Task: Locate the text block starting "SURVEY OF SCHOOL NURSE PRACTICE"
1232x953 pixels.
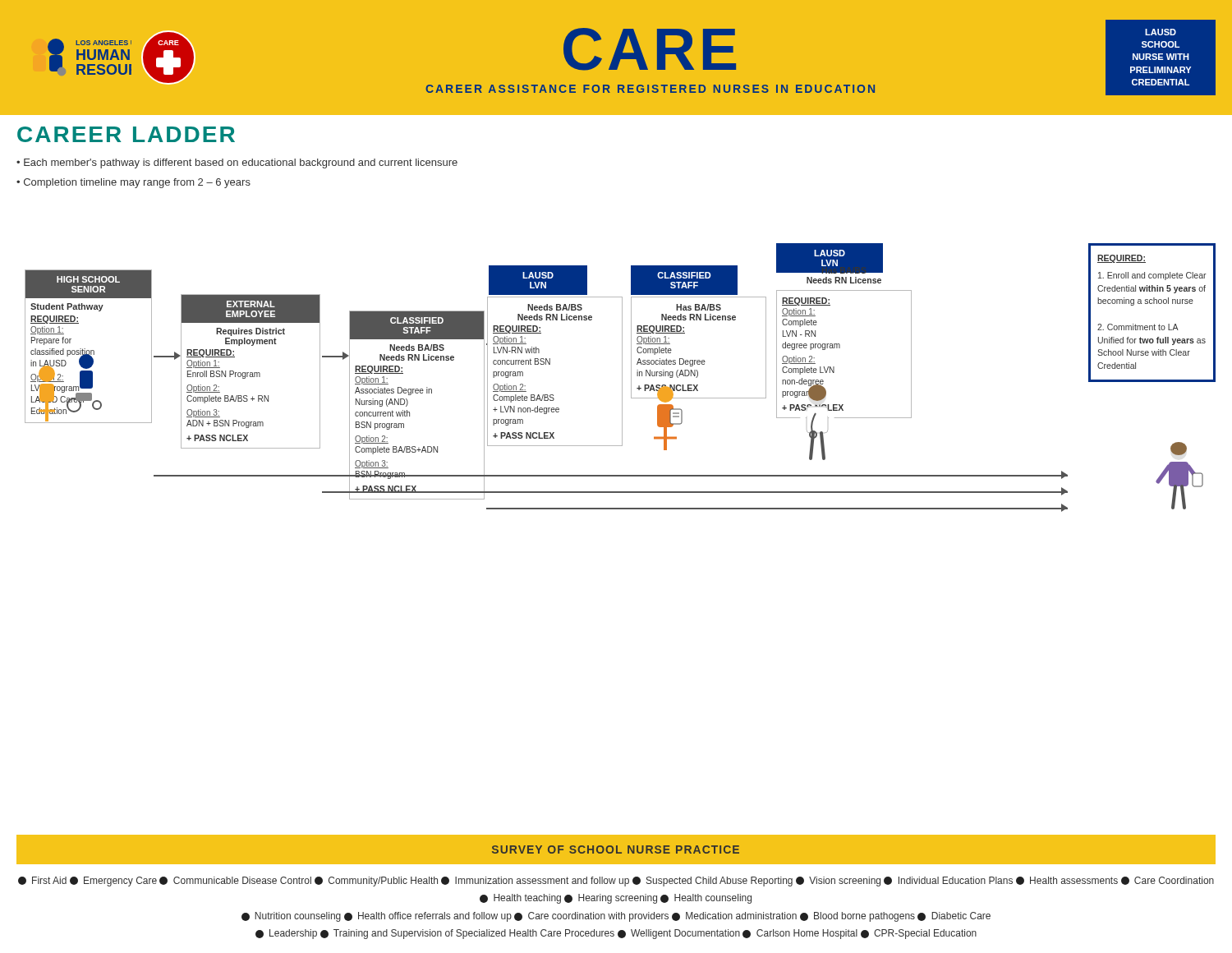Action: 616,850
